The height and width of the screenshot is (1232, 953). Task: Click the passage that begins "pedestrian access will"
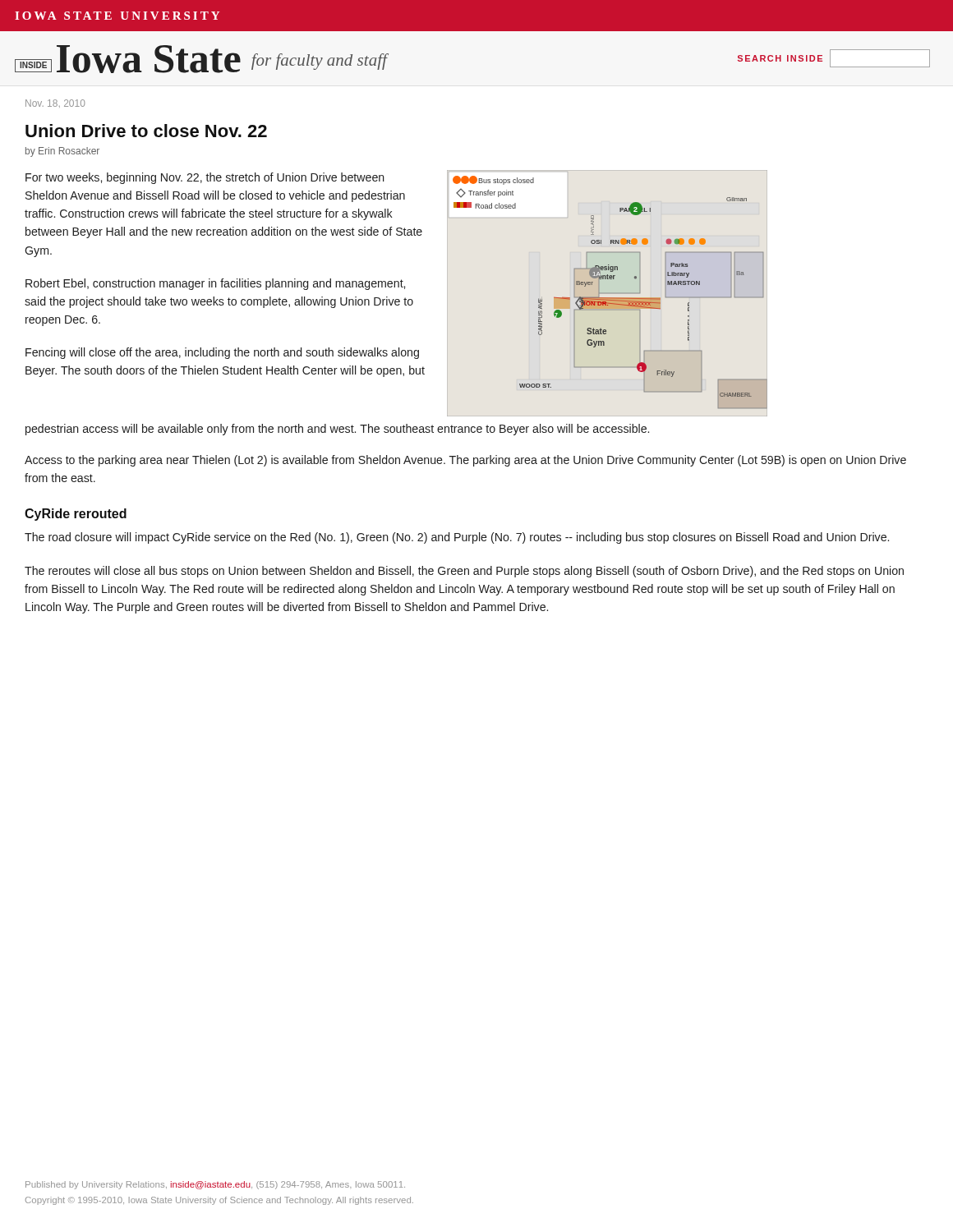[338, 429]
